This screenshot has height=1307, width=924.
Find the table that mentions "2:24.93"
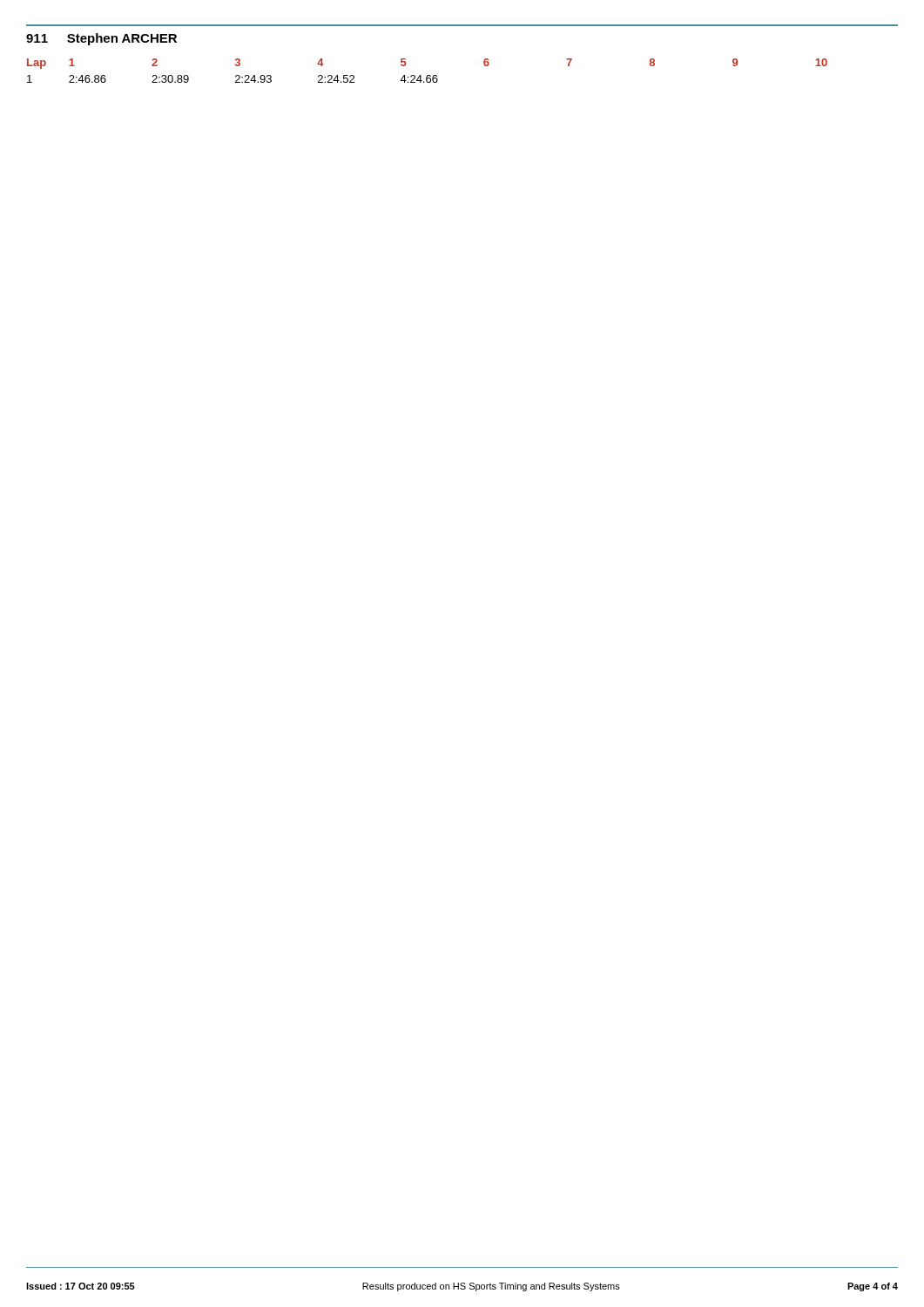[x=462, y=71]
